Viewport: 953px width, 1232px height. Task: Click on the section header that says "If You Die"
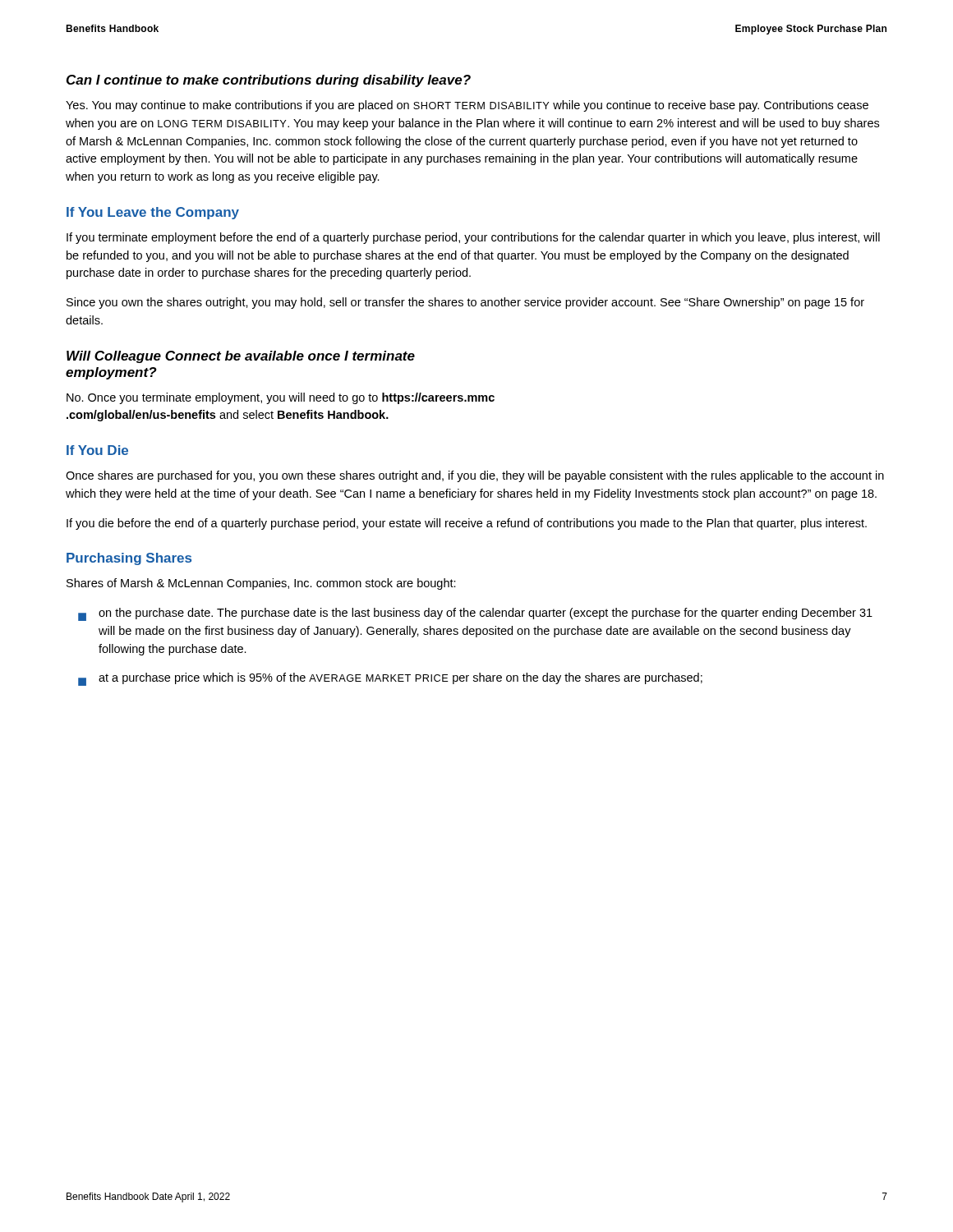point(97,450)
